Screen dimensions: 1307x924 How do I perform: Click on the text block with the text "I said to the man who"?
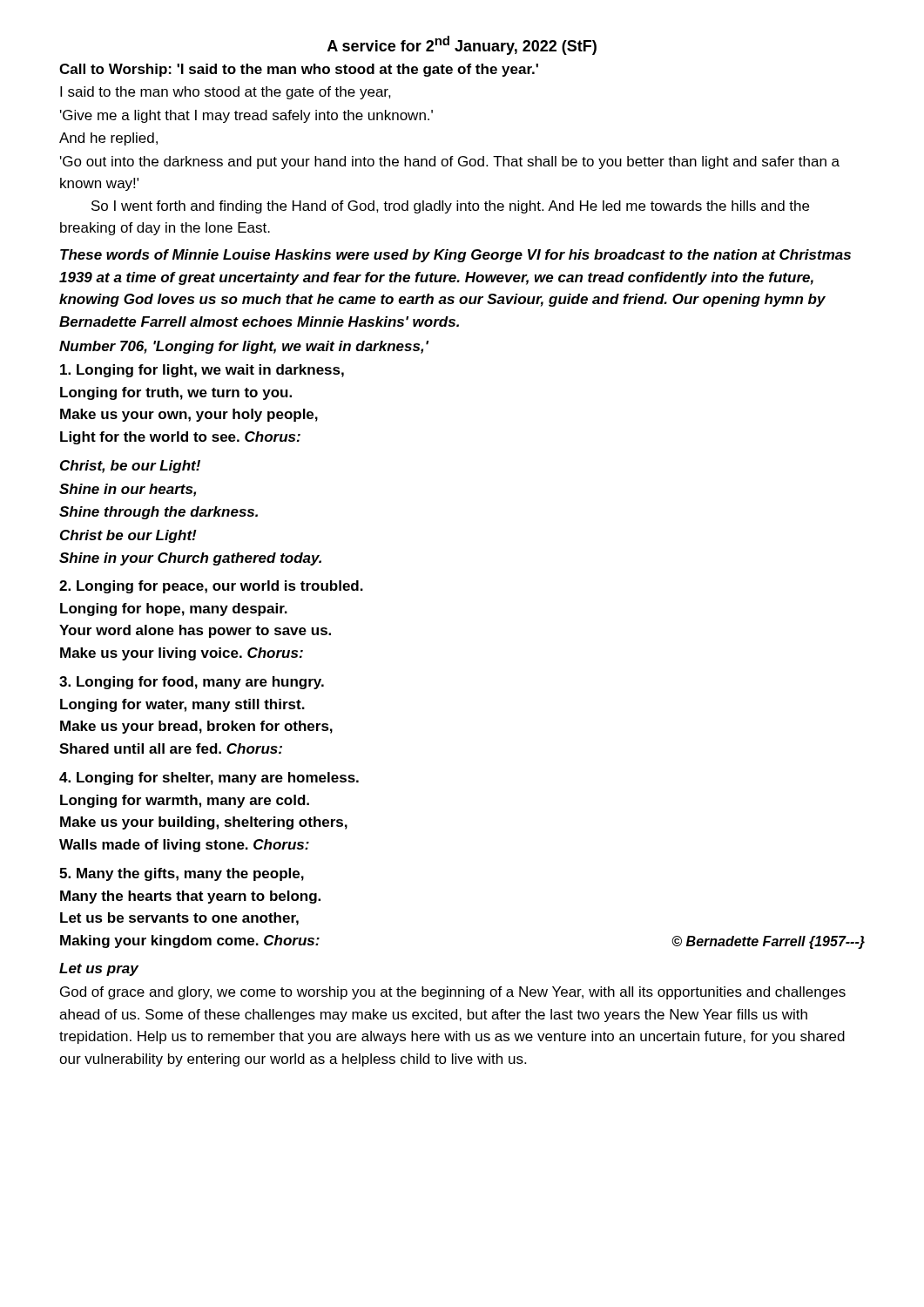(462, 161)
